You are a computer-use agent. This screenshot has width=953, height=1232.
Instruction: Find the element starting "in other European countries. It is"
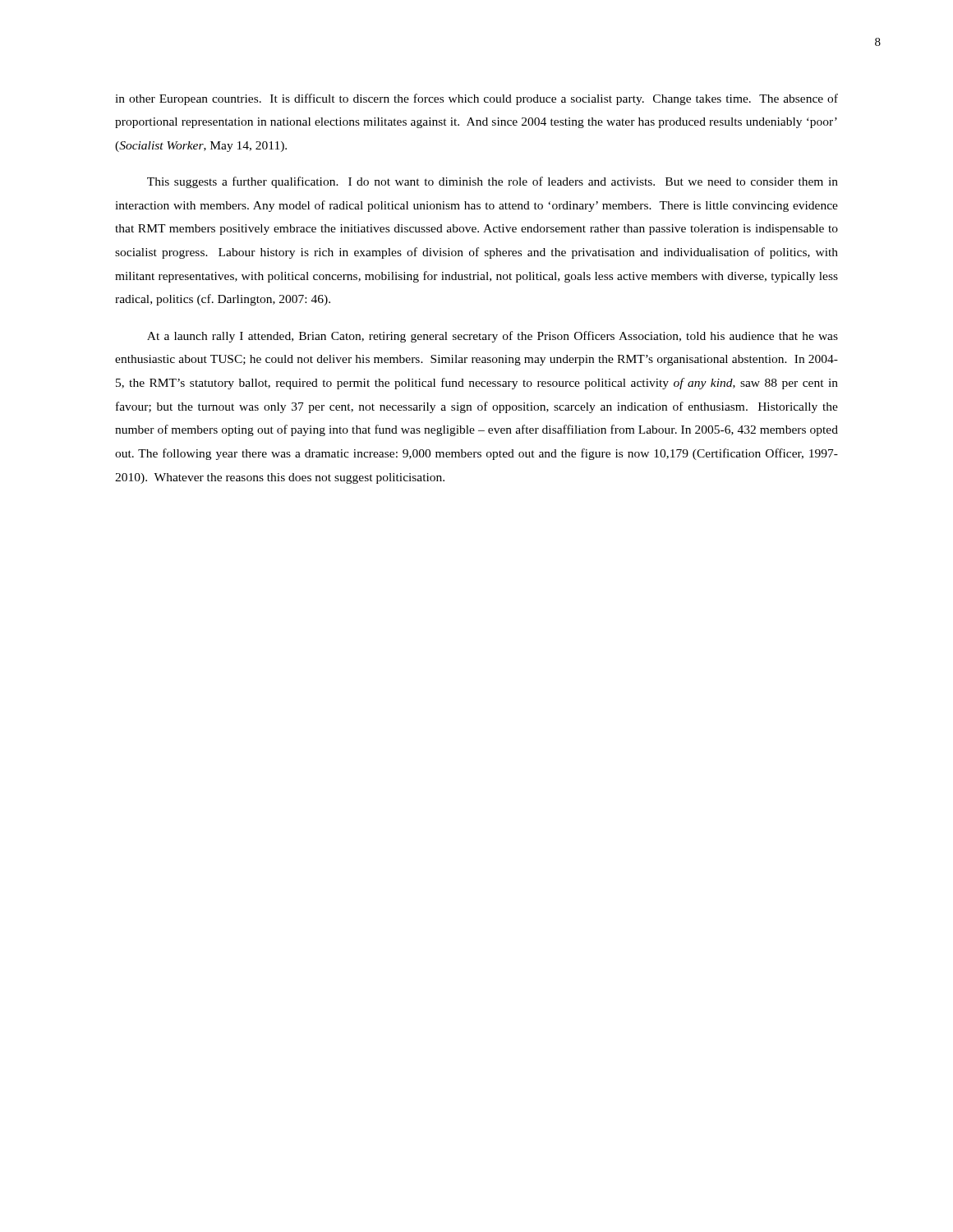476,122
